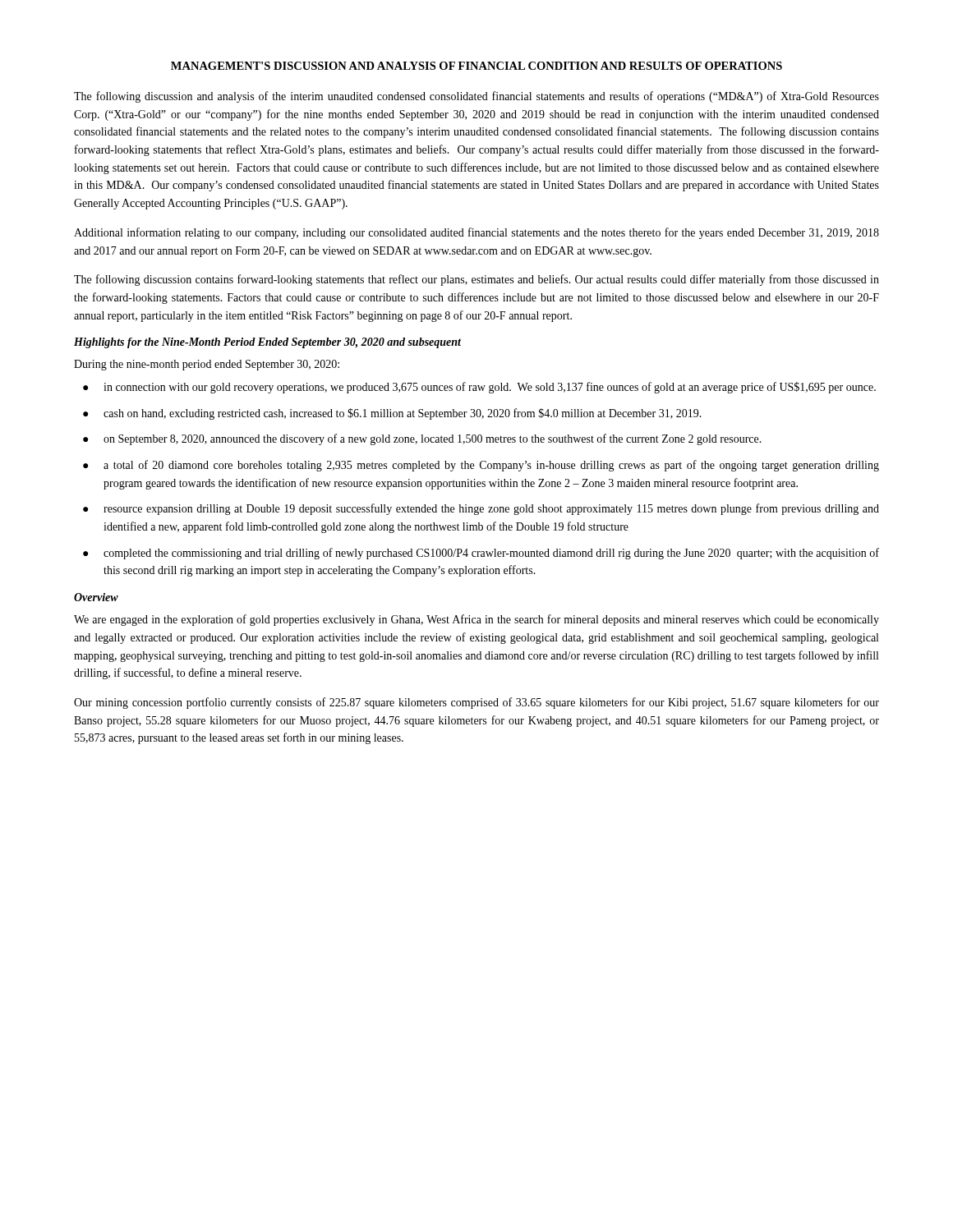953x1232 pixels.
Task: Where is the passage that starts "The following discussion contains"?
Action: [476, 298]
